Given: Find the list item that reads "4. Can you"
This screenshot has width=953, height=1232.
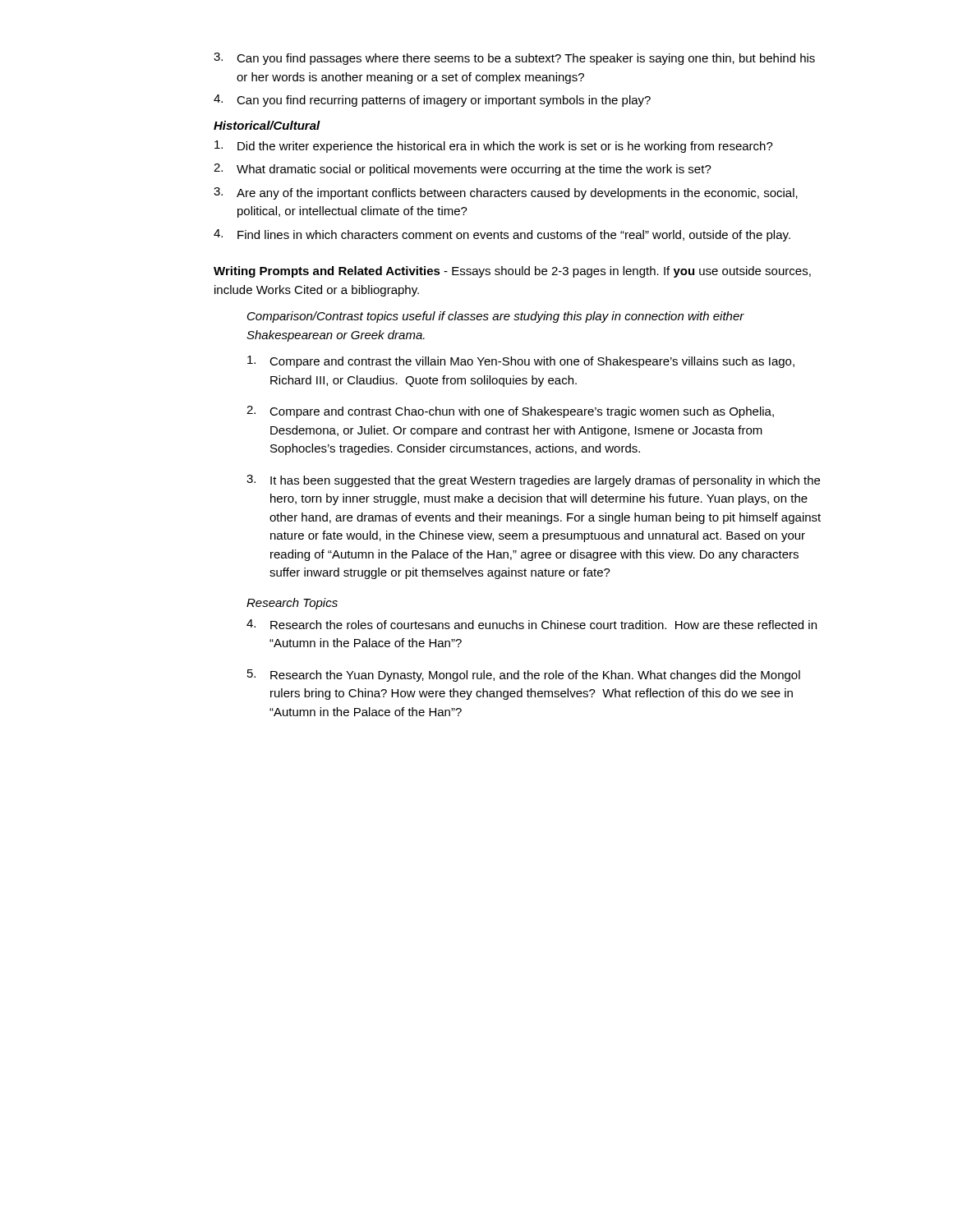Looking at the screenshot, I should click(518, 100).
